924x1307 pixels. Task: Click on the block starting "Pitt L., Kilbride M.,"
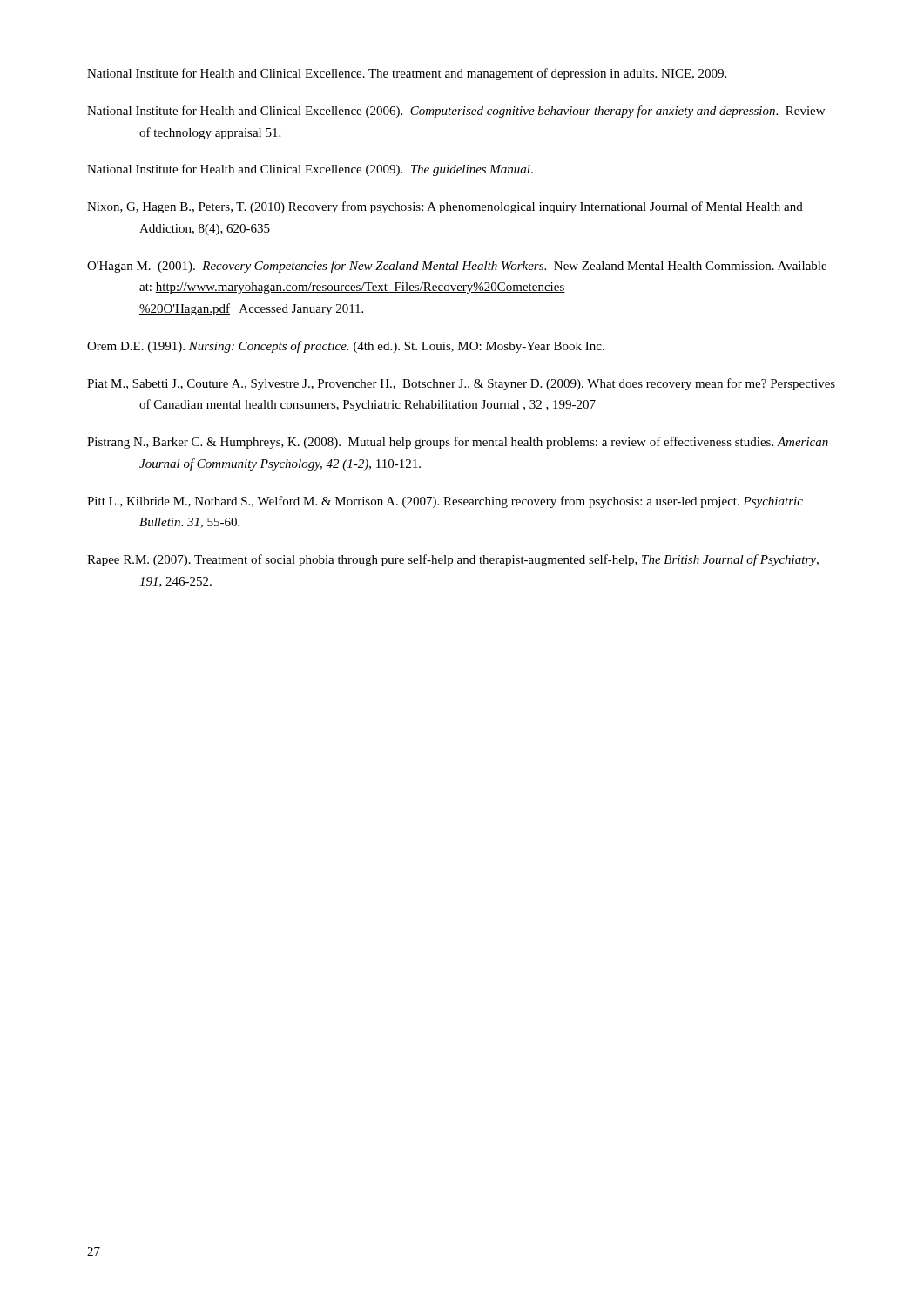(x=445, y=511)
